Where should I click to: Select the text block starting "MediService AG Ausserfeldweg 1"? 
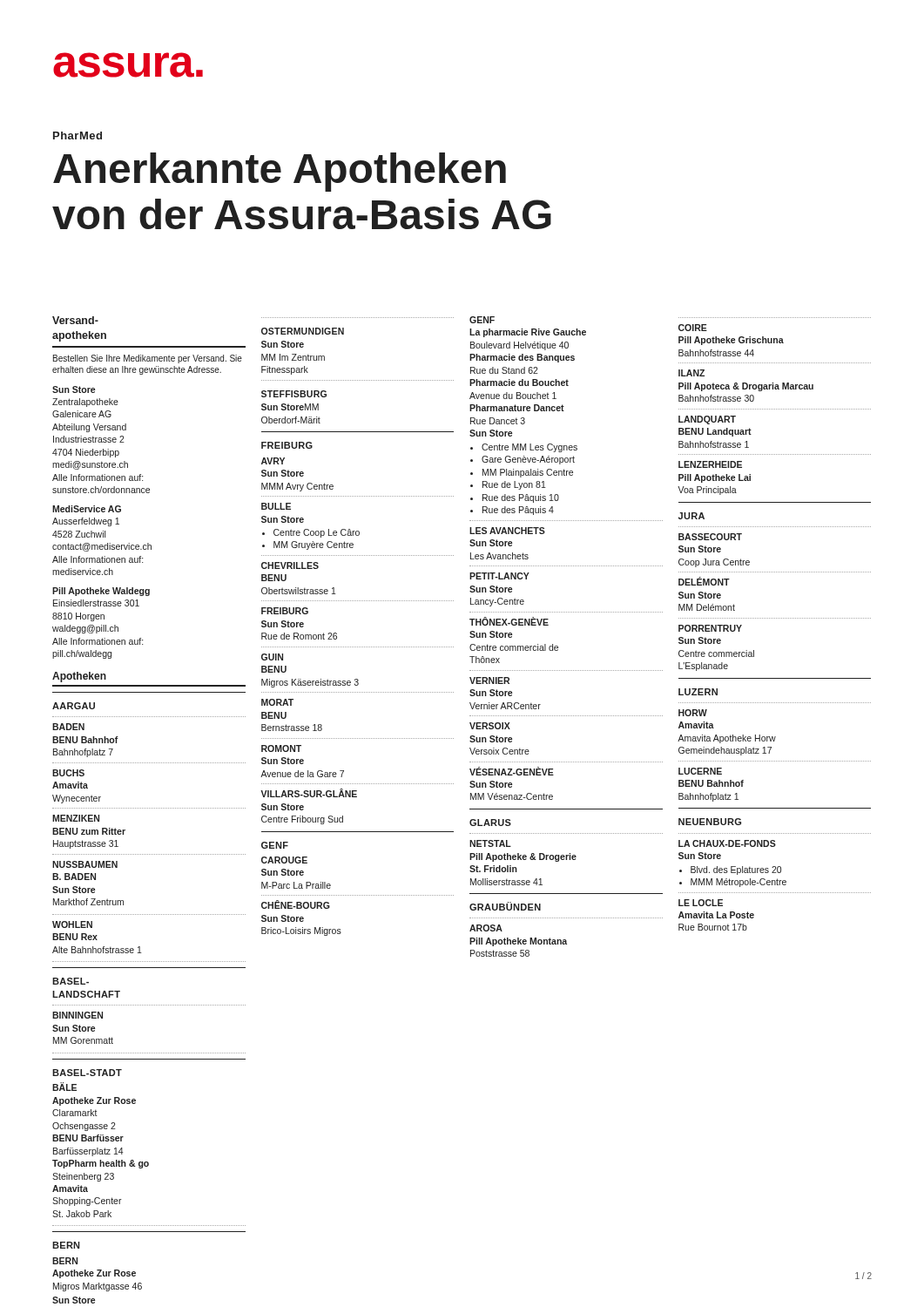pos(102,540)
